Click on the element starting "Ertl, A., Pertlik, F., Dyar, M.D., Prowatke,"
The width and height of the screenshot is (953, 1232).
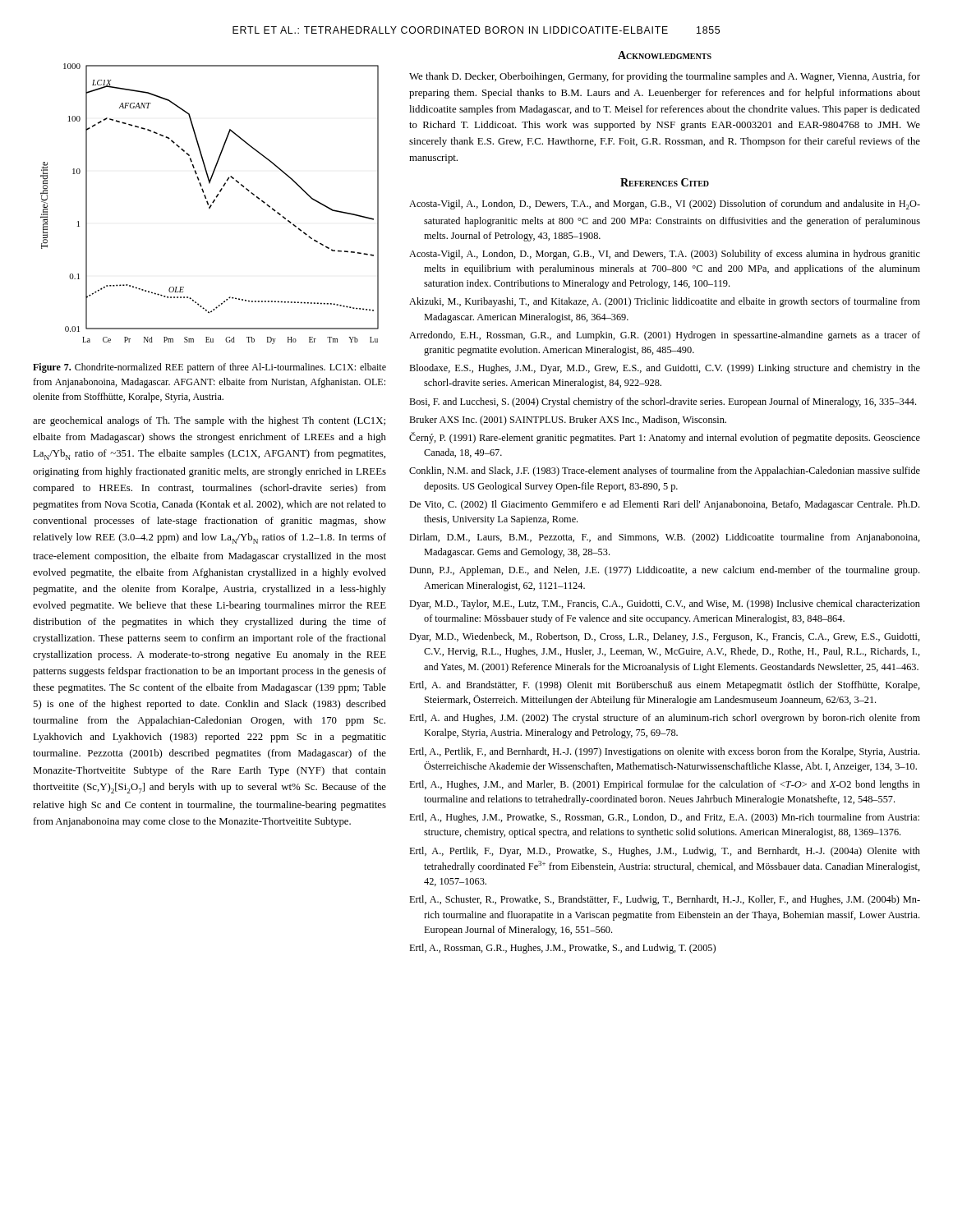(x=665, y=866)
